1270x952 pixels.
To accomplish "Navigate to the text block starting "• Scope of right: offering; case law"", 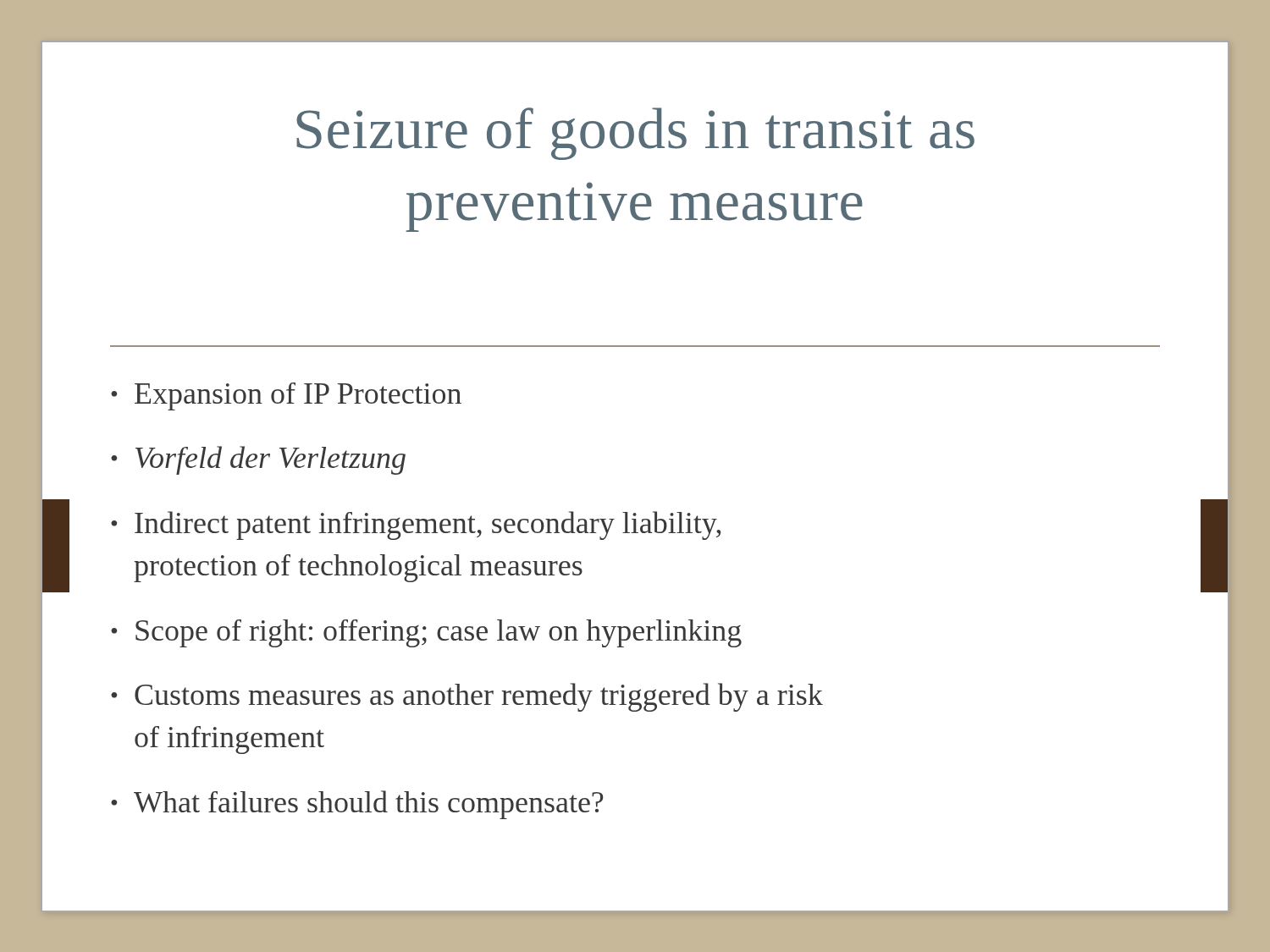I will tap(635, 630).
